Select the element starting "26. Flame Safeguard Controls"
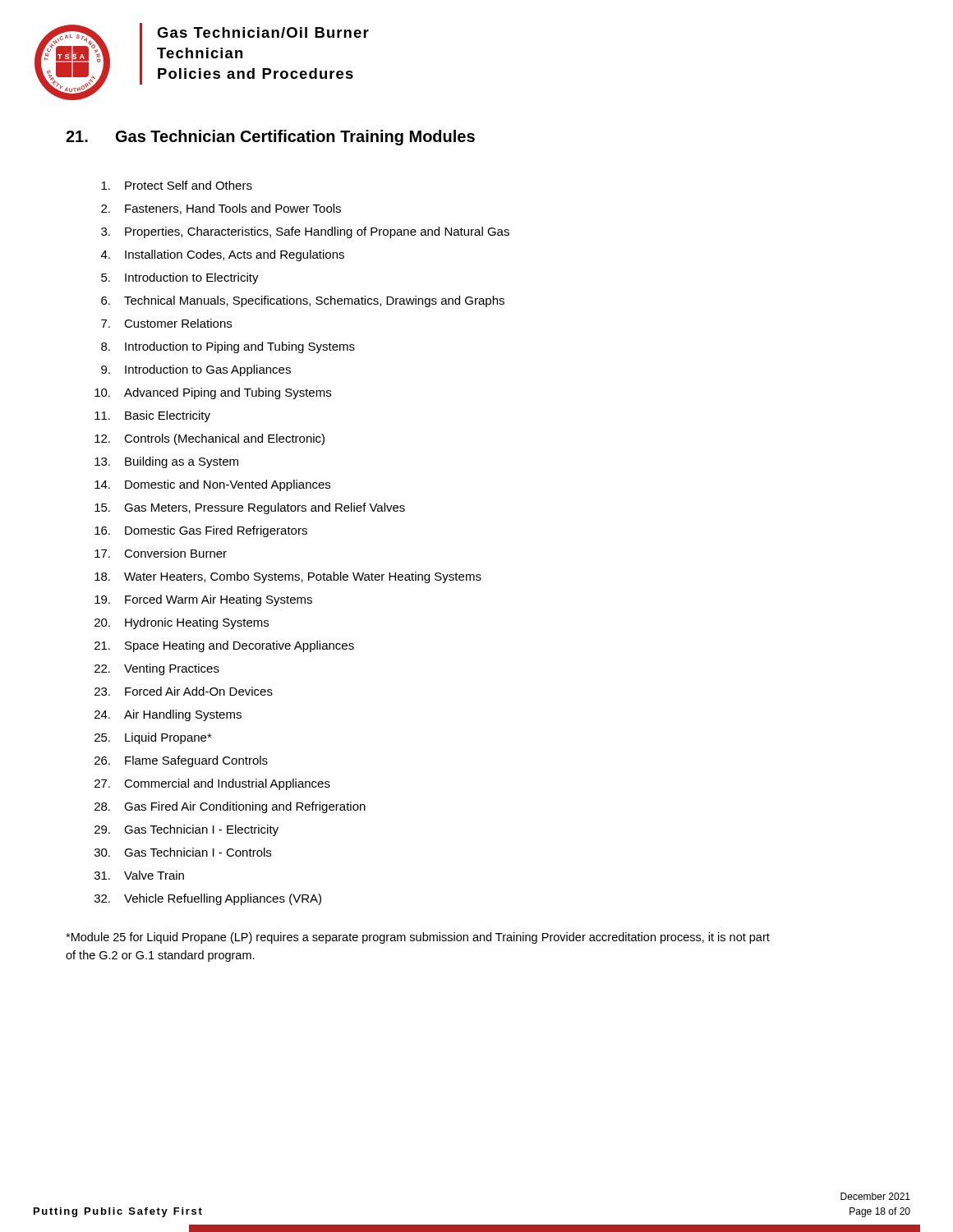953x1232 pixels. tap(181, 761)
